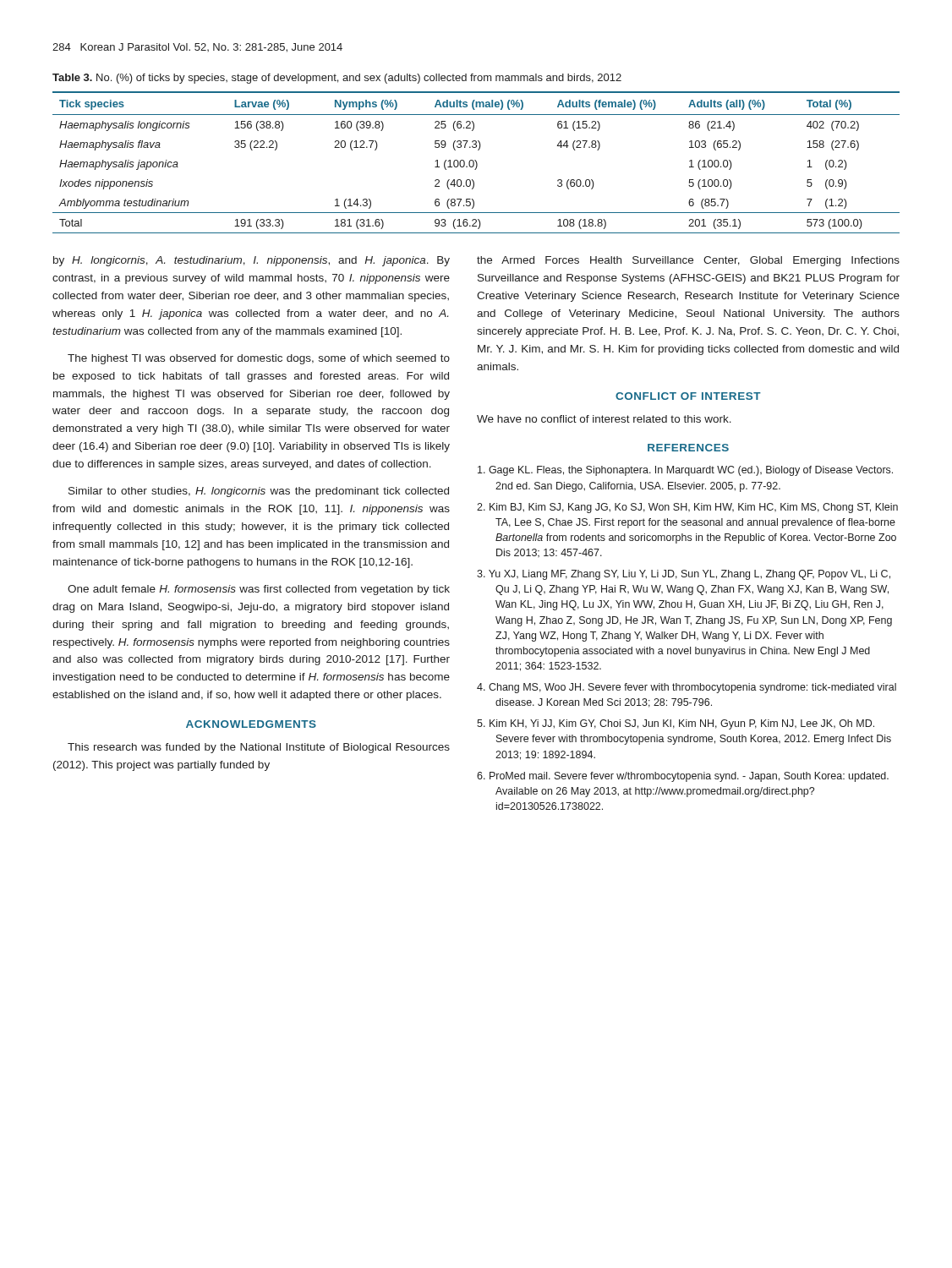
Task: Point to the block beginning "by H. longicornis, A. testudinarium, I. nipponensis, and"
Action: 251,296
